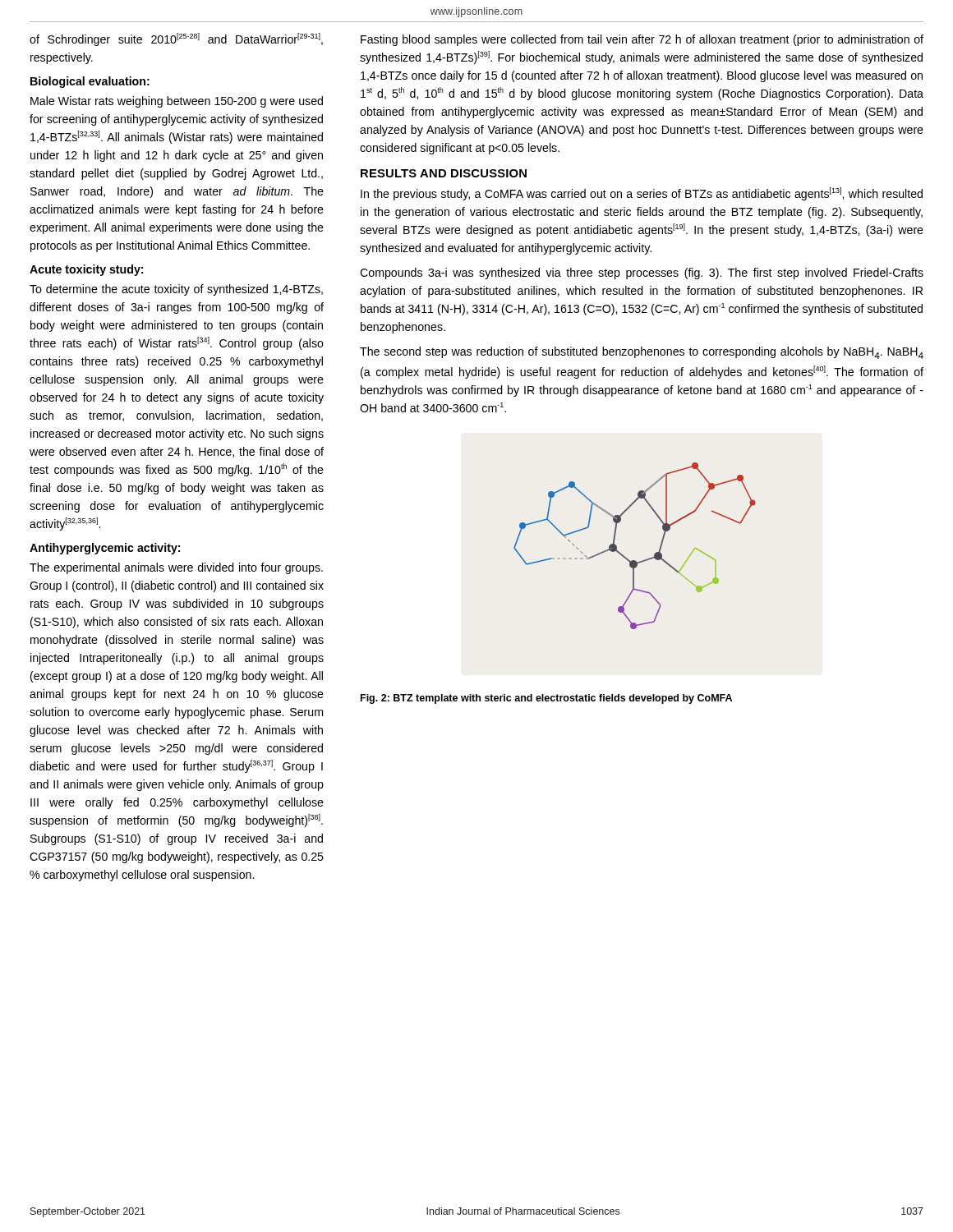Viewport: 953px width, 1232px height.
Task: Point to "Biological evaluation:"
Action: tap(90, 81)
